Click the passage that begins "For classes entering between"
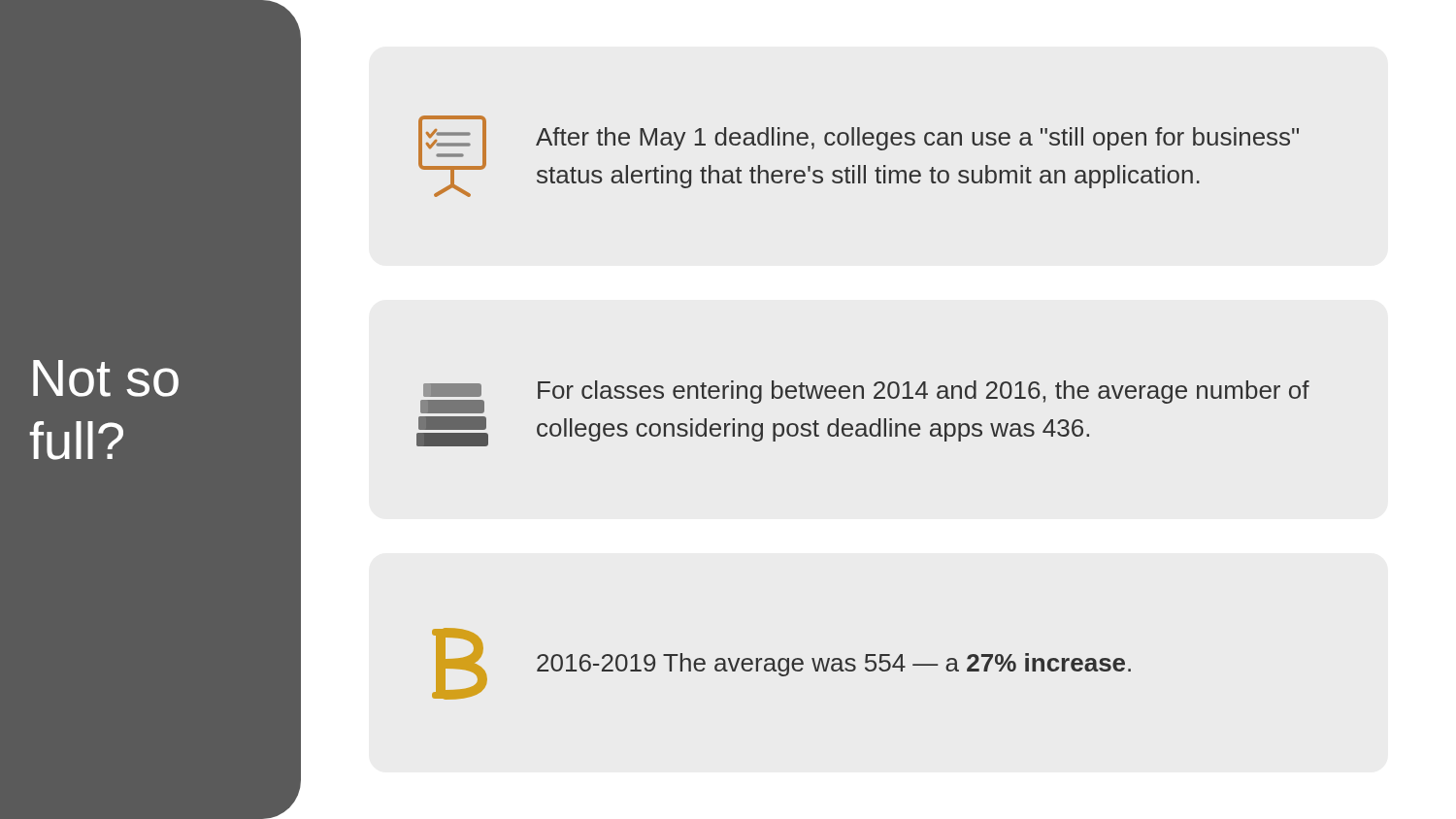Screen dimensions: 819x1456 coord(922,409)
